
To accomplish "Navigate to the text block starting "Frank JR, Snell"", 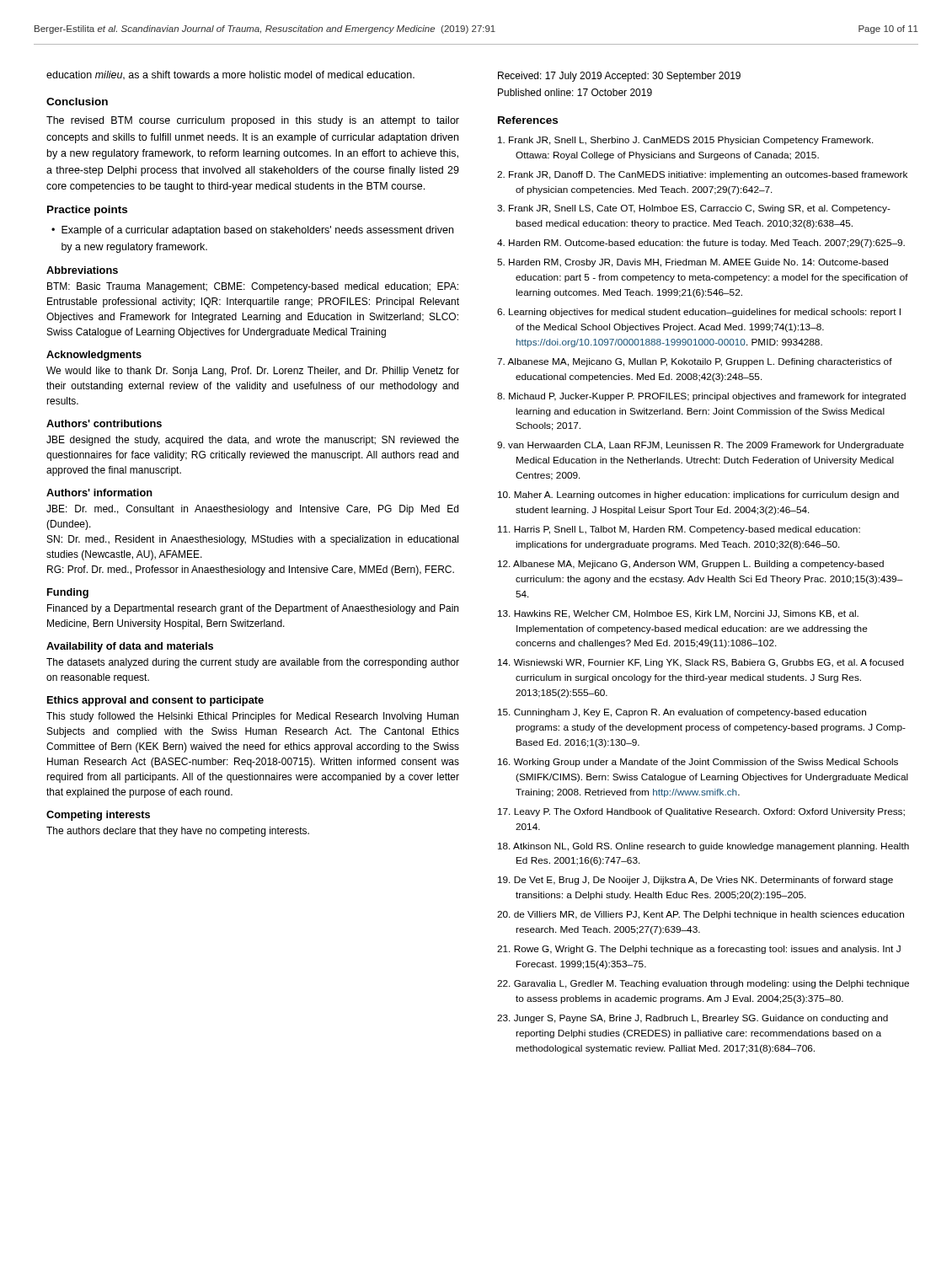I will (685, 147).
